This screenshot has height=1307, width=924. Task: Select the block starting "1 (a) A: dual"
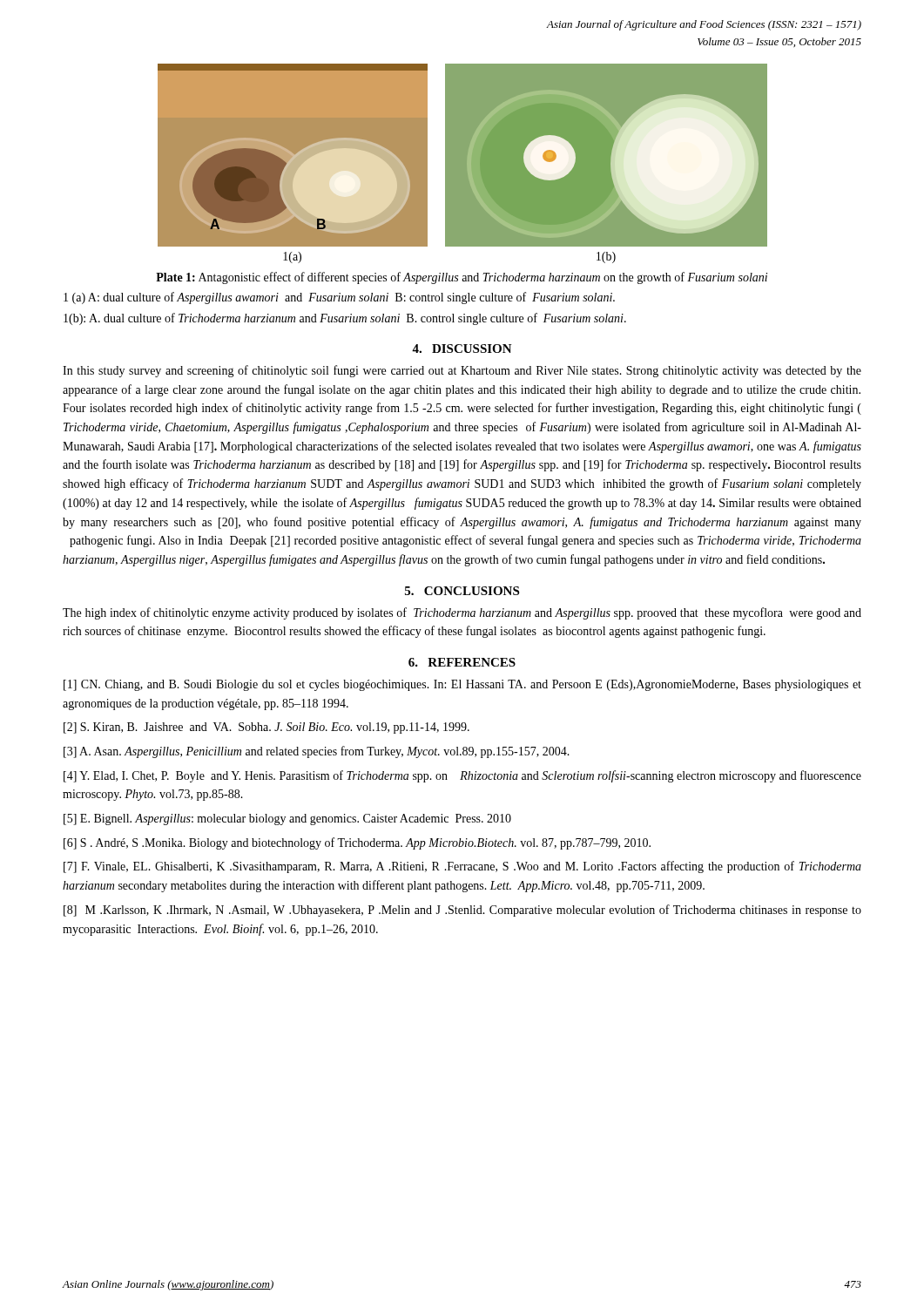click(x=339, y=298)
